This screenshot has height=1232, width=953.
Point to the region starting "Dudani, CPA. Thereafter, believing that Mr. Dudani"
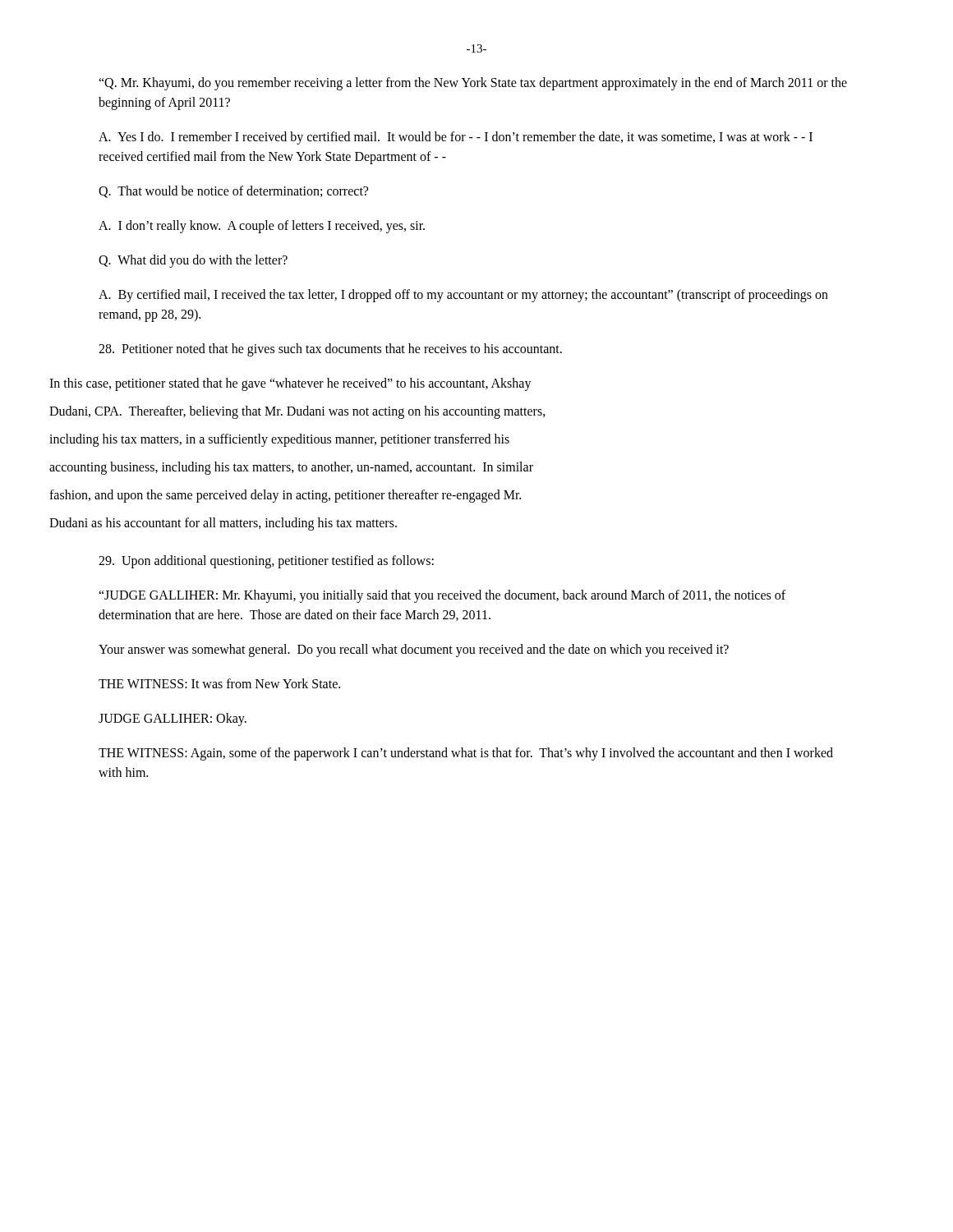pos(297,411)
